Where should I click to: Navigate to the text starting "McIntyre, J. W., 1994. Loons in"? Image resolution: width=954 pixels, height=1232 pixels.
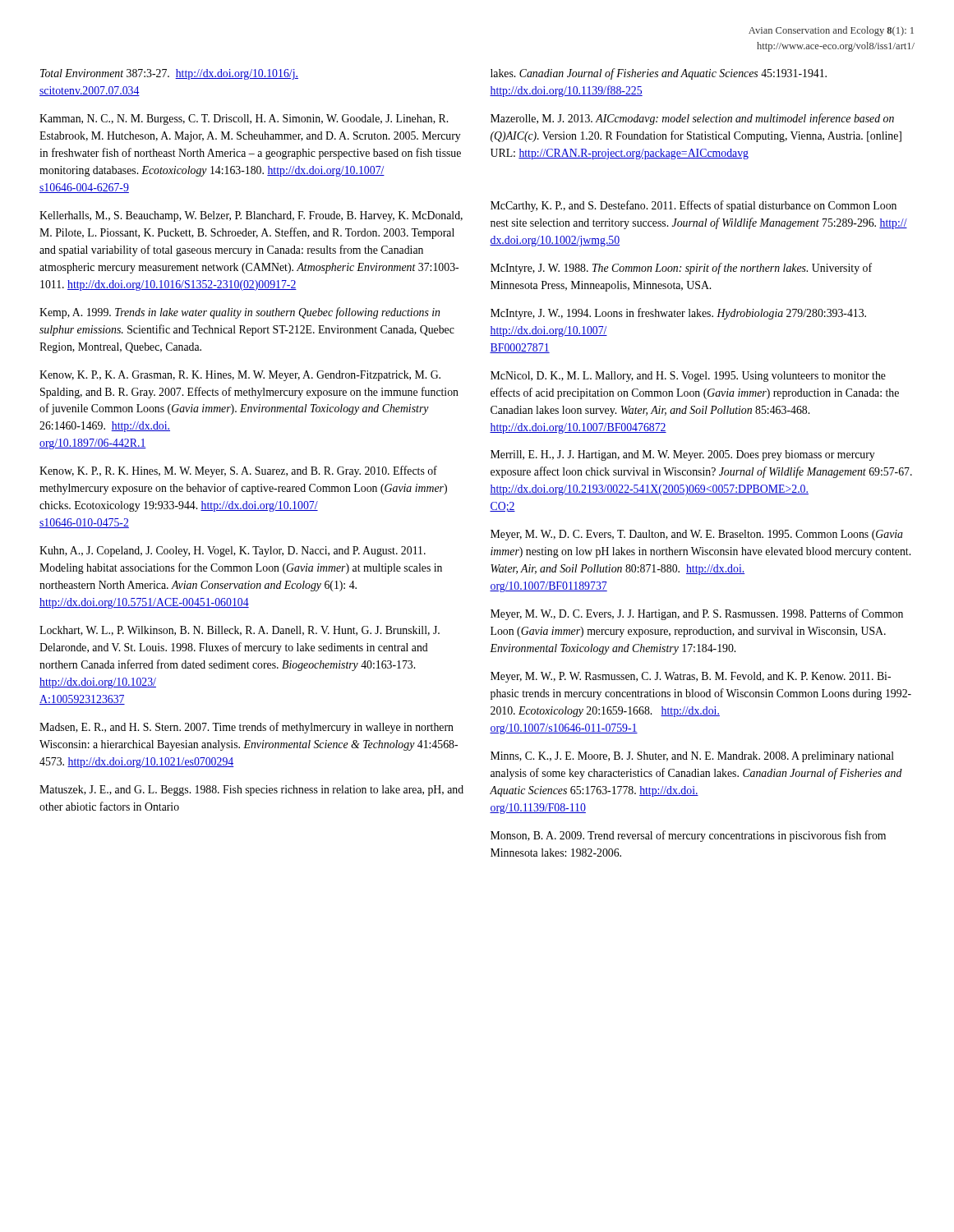pos(678,314)
